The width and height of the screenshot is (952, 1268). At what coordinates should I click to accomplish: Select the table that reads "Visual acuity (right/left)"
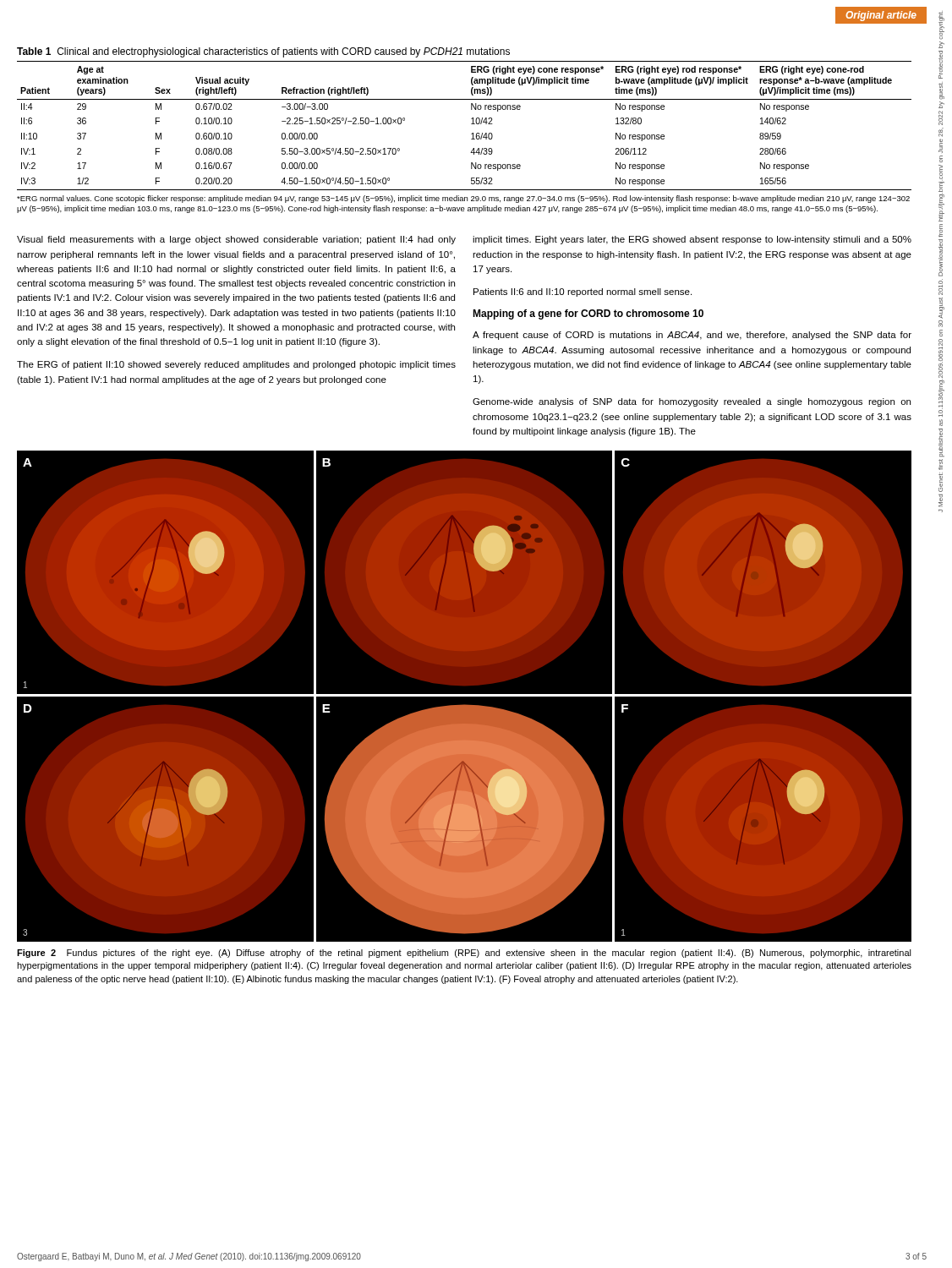[x=464, y=125]
